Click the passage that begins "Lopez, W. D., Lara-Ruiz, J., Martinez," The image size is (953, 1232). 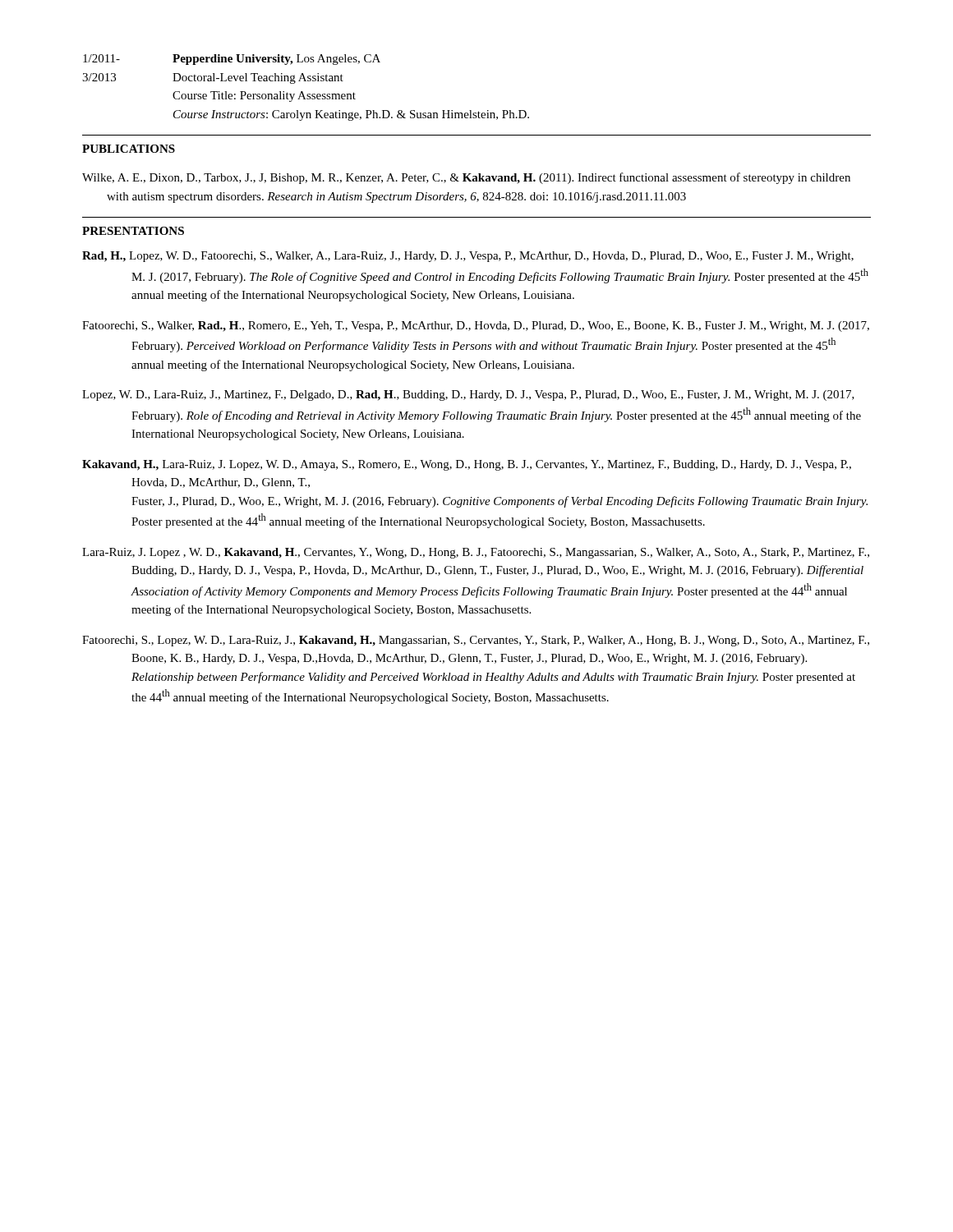[496, 414]
